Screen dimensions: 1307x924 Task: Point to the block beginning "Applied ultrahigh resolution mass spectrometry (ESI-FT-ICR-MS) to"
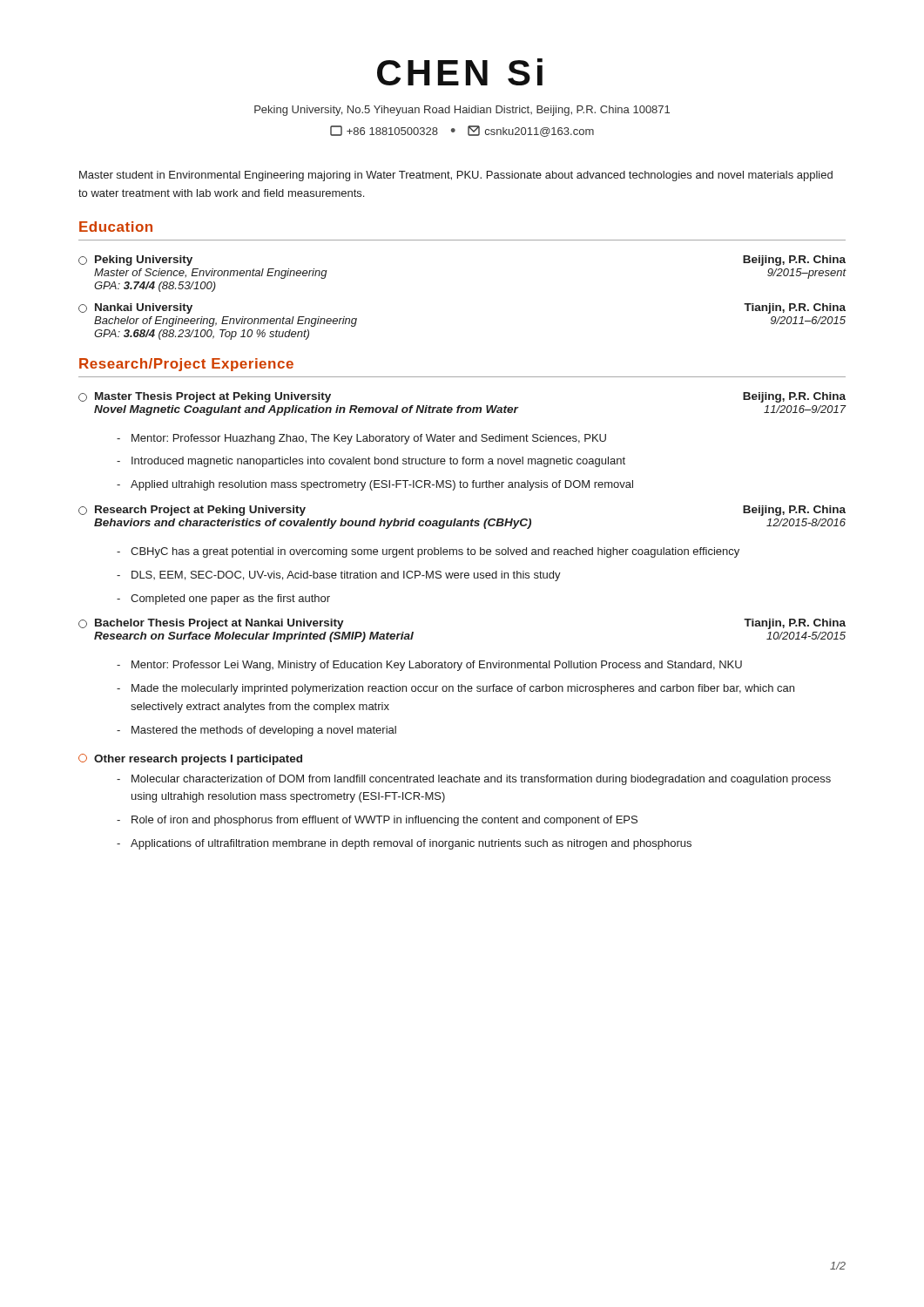click(x=481, y=485)
